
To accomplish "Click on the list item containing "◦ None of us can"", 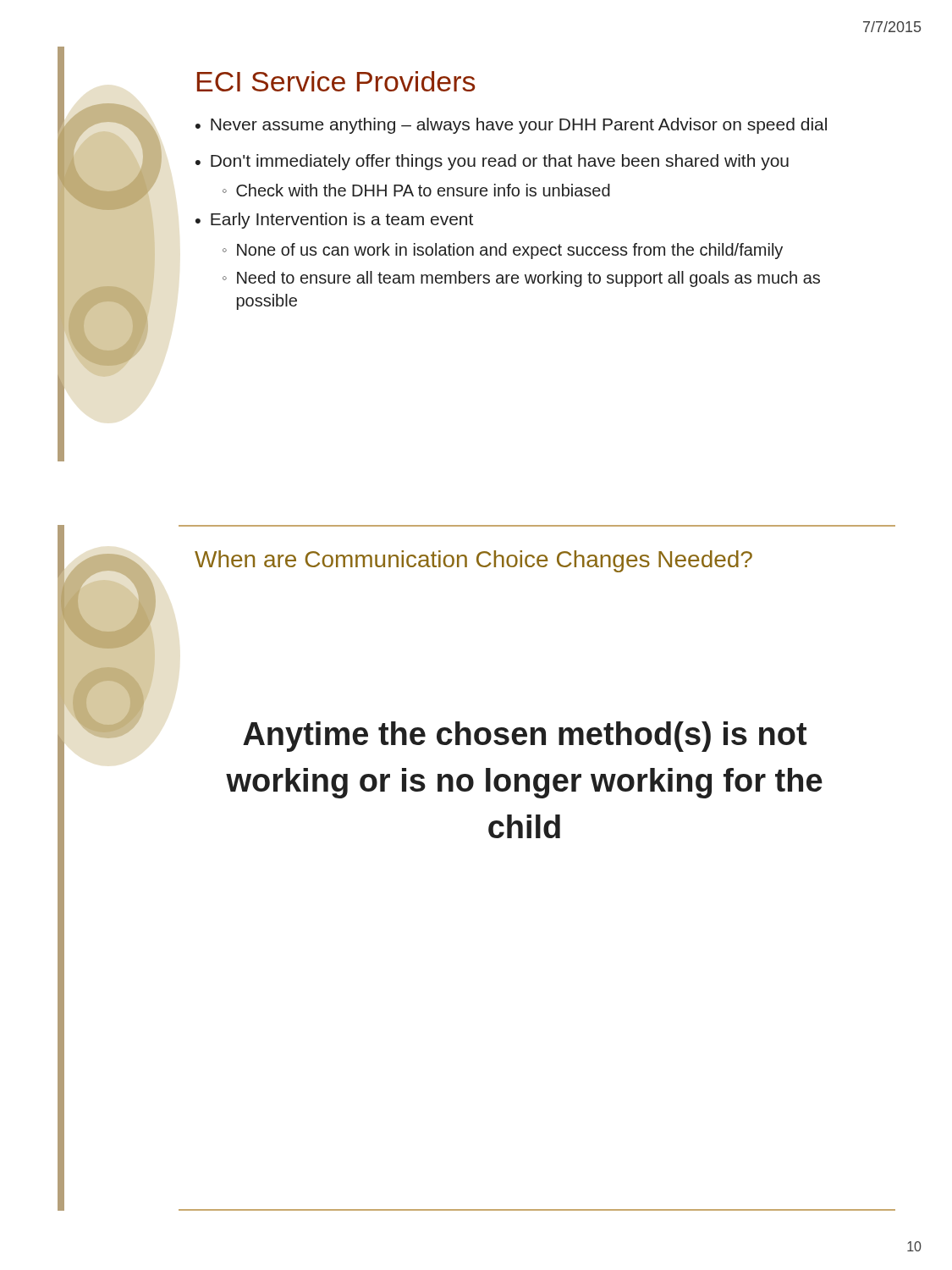I will (502, 250).
